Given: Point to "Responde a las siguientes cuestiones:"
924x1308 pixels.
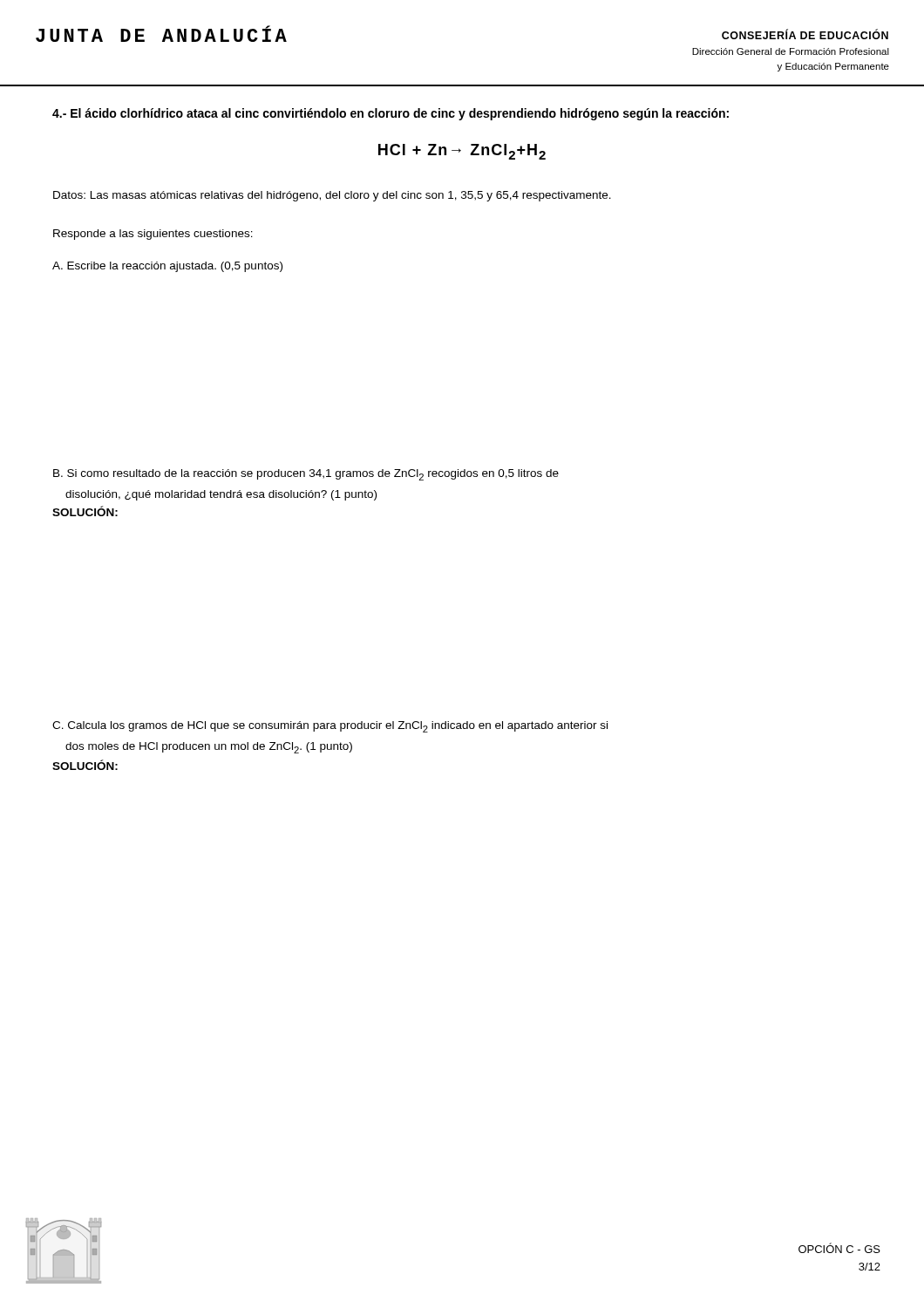Looking at the screenshot, I should pos(153,233).
